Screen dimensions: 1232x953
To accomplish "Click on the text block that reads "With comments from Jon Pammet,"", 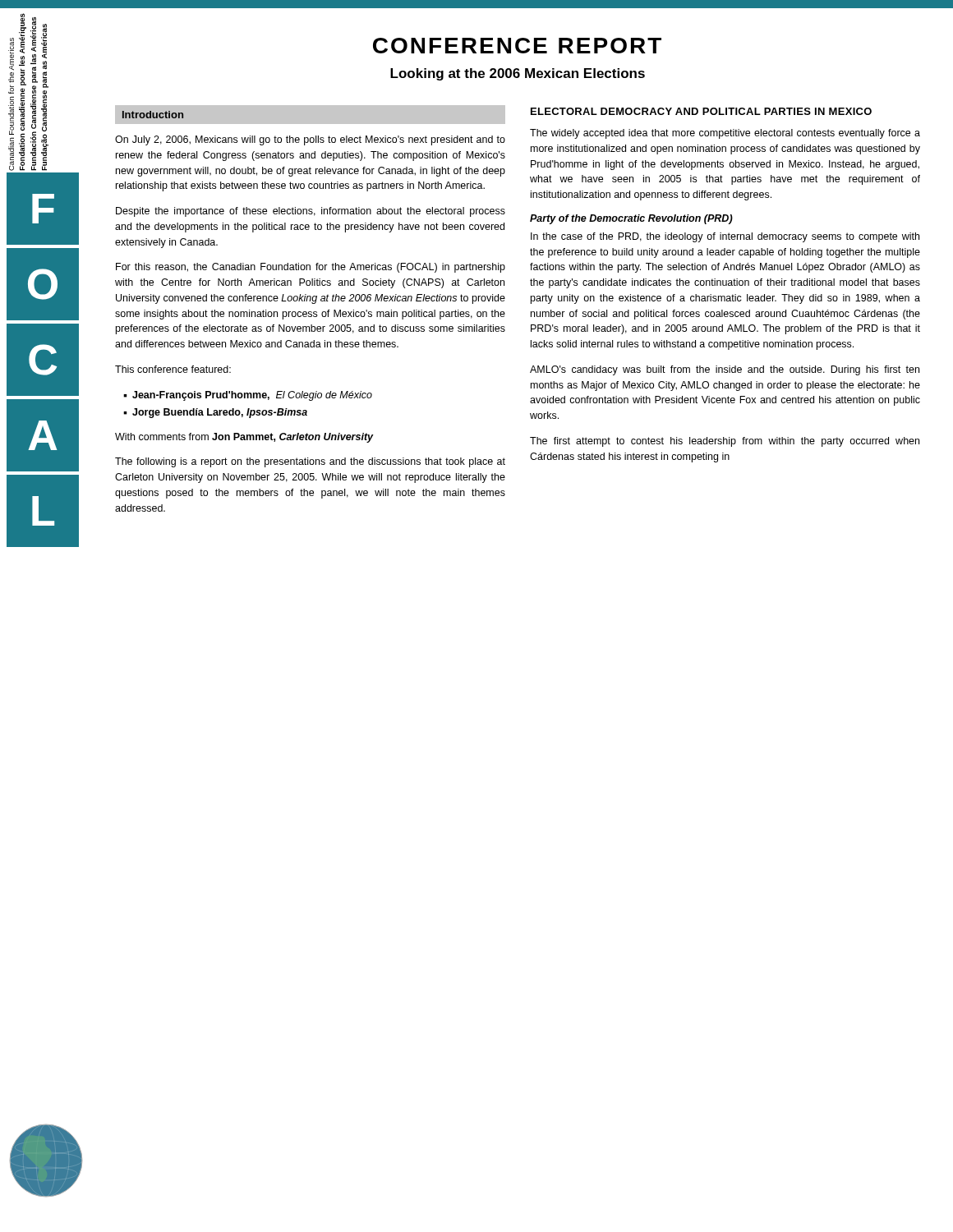I will click(x=244, y=437).
